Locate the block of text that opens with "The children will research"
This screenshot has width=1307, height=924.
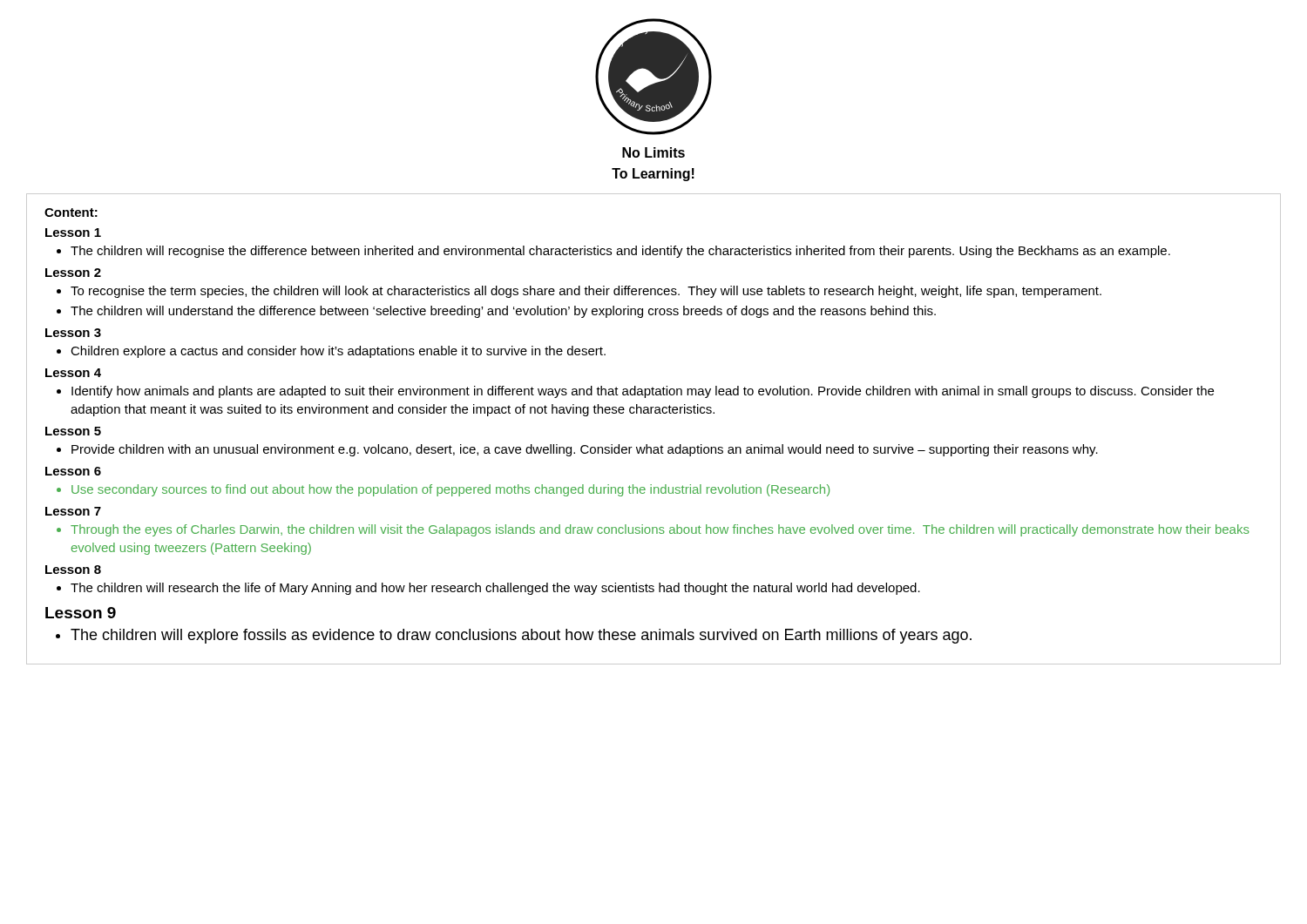tap(654, 587)
